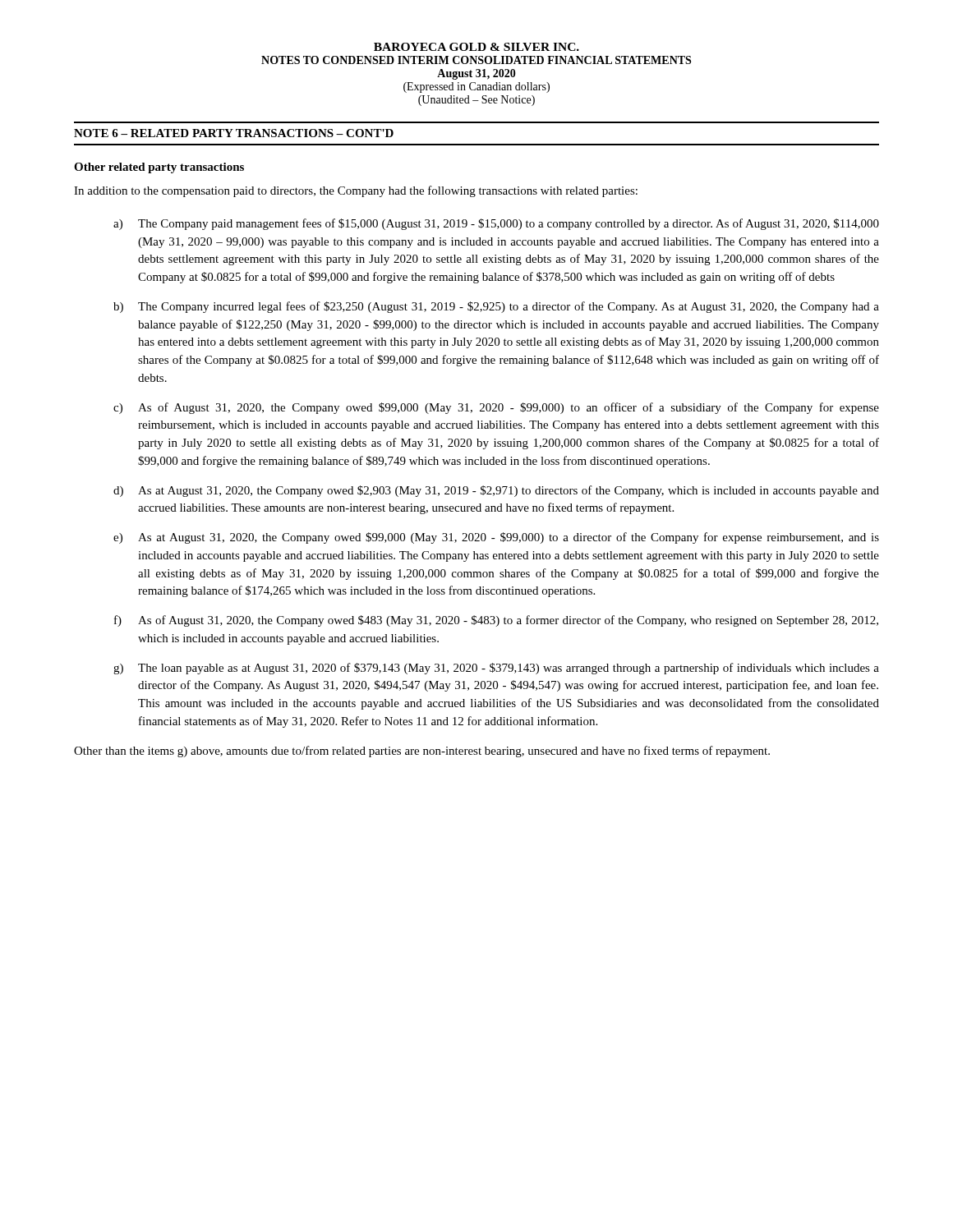953x1232 pixels.
Task: Navigate to the passage starting "d) As at August 31,"
Action: click(x=496, y=500)
